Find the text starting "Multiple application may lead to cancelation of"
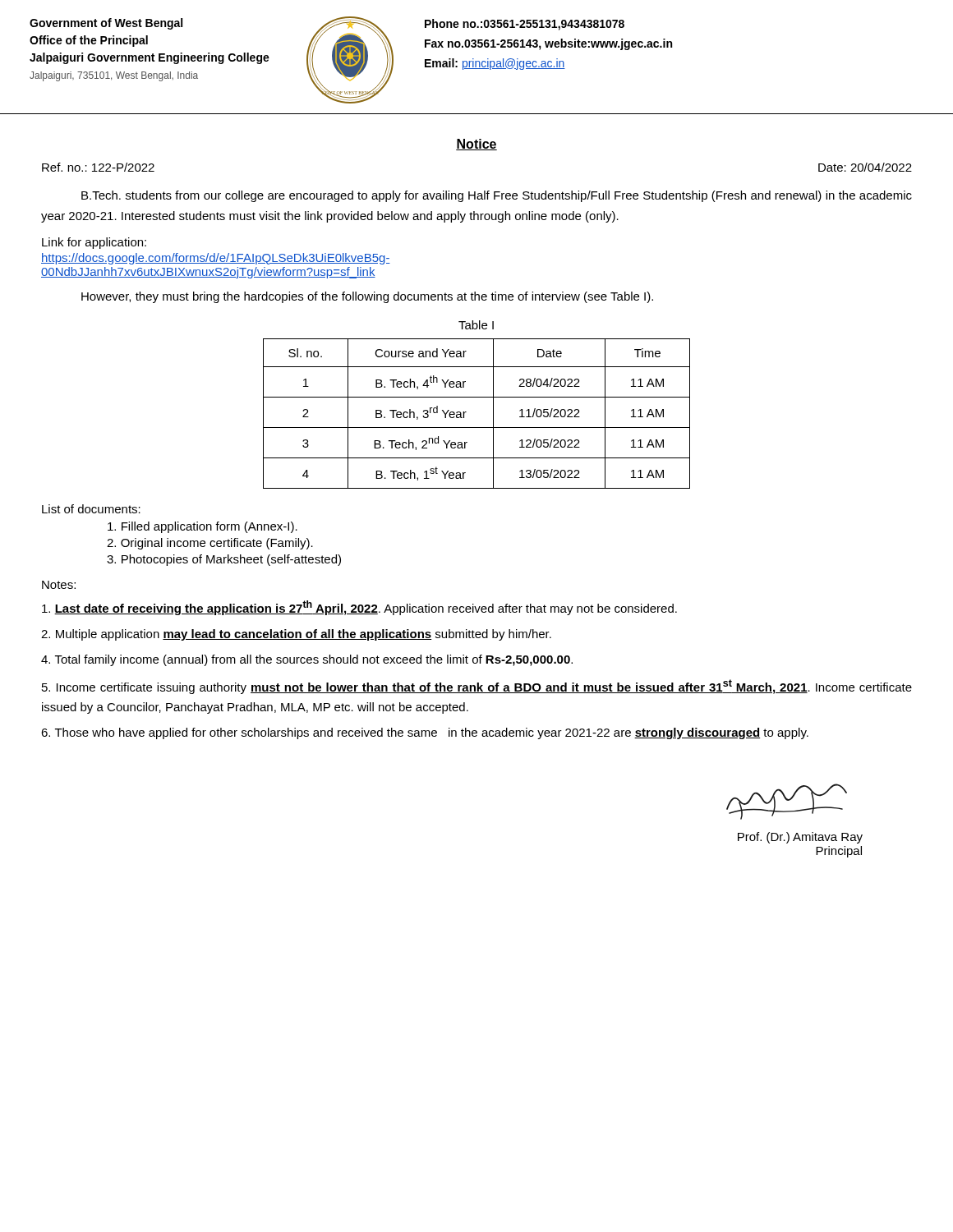953x1232 pixels. click(x=476, y=634)
